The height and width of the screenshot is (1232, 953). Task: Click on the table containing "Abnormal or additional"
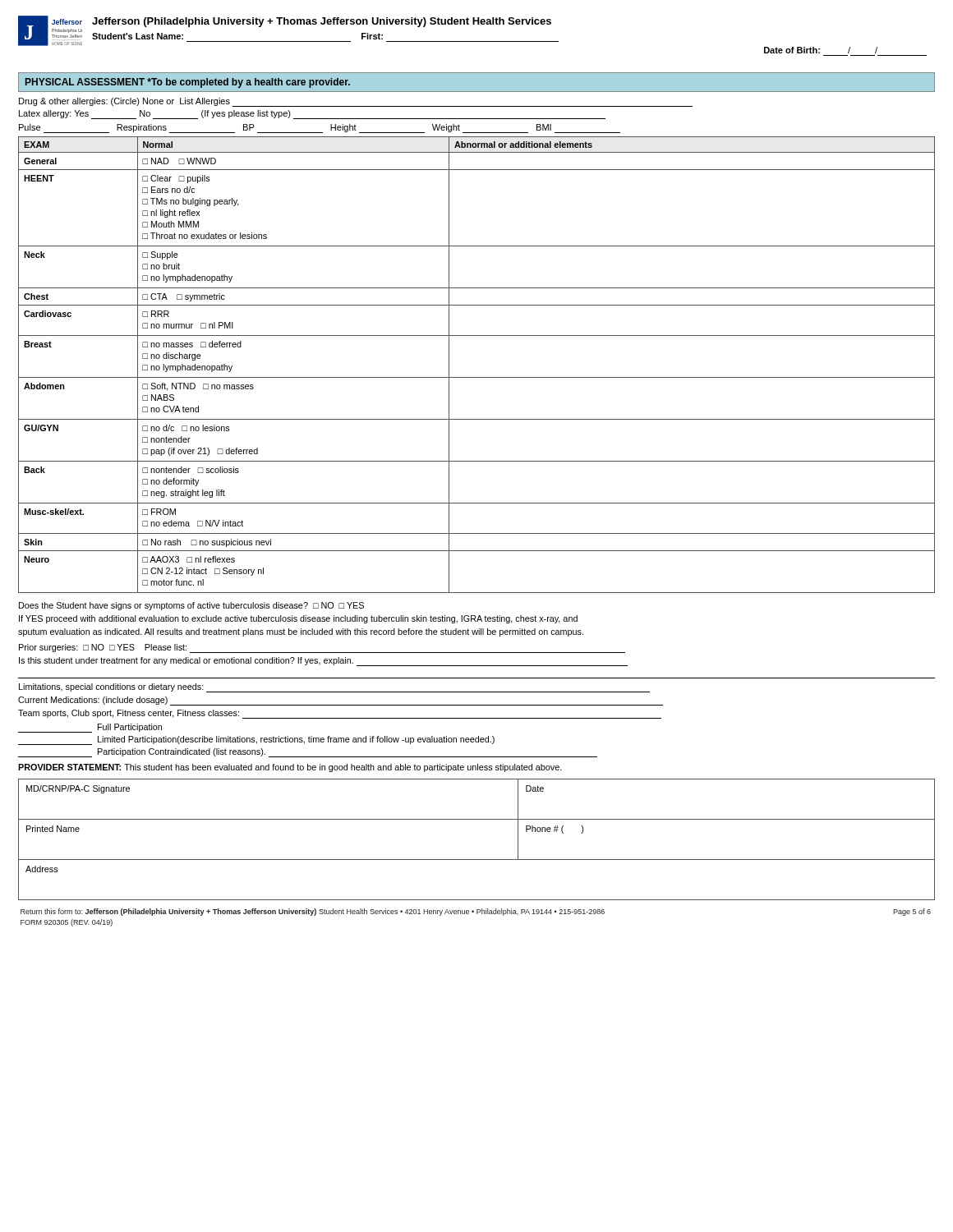pyautogui.click(x=476, y=365)
